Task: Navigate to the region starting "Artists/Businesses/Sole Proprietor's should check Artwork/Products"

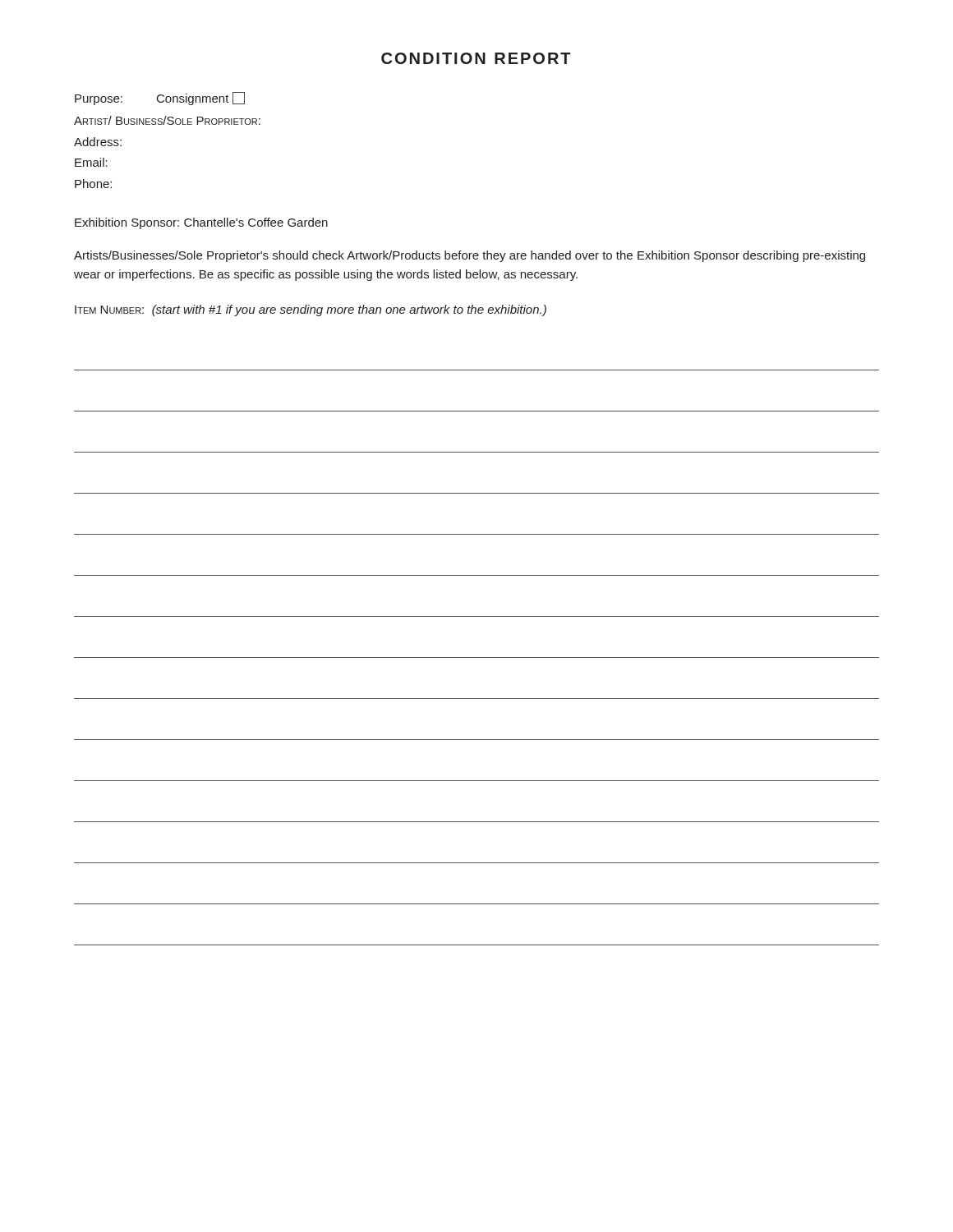Action: click(470, 265)
